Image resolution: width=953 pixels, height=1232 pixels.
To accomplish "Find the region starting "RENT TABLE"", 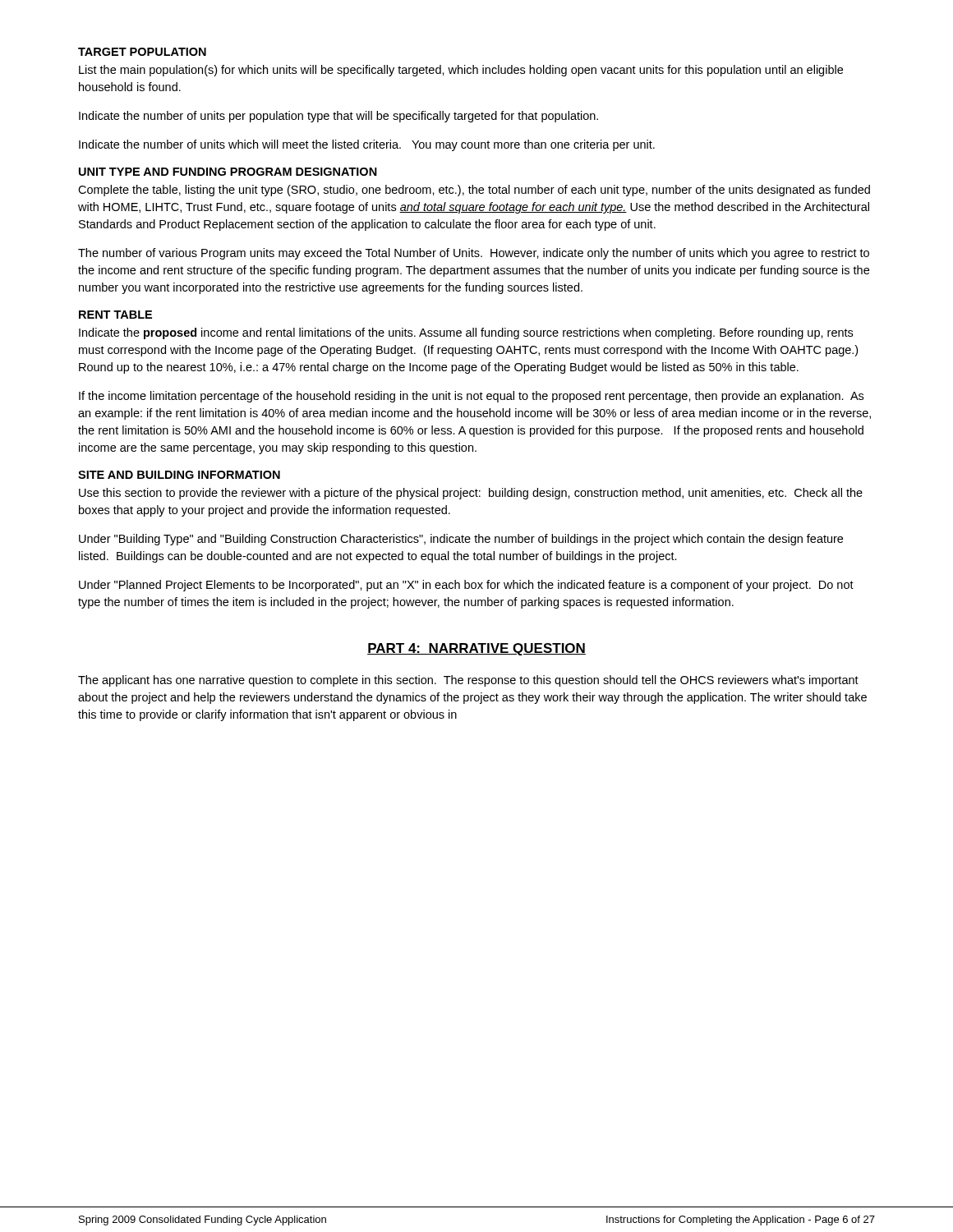I will pyautogui.click(x=115, y=315).
